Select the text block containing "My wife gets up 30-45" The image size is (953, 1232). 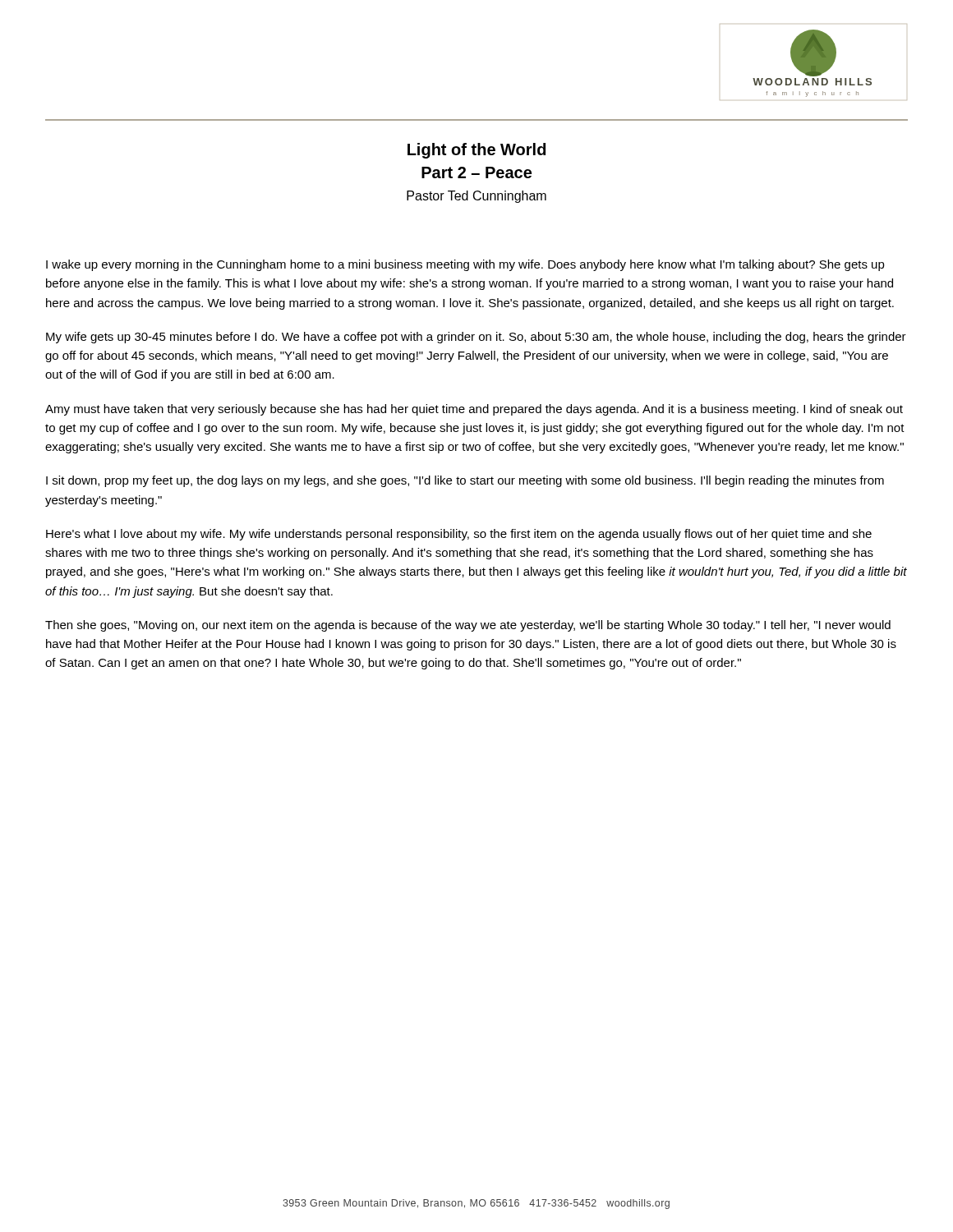476,355
